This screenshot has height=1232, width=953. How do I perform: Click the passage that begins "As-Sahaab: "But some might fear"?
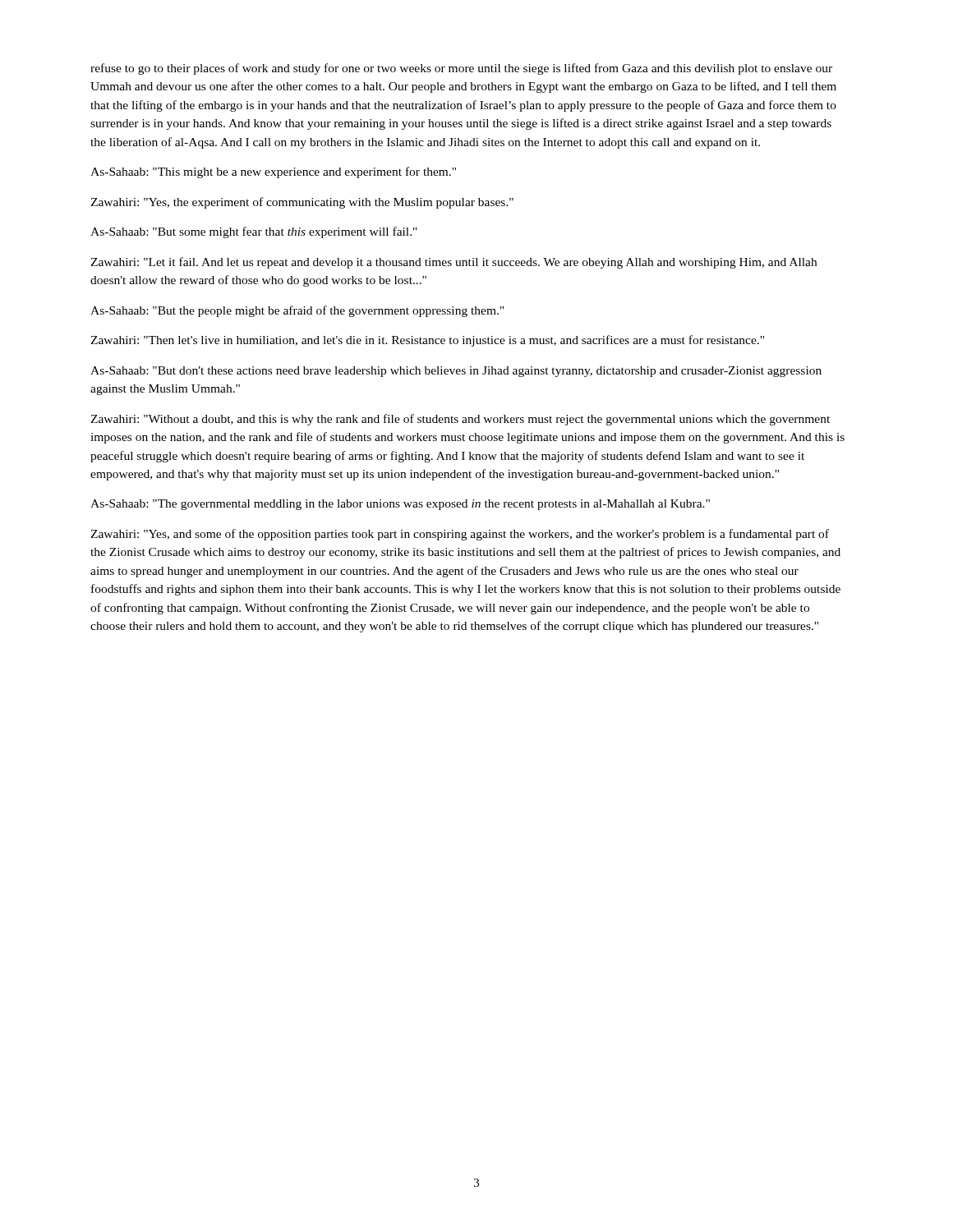(254, 231)
